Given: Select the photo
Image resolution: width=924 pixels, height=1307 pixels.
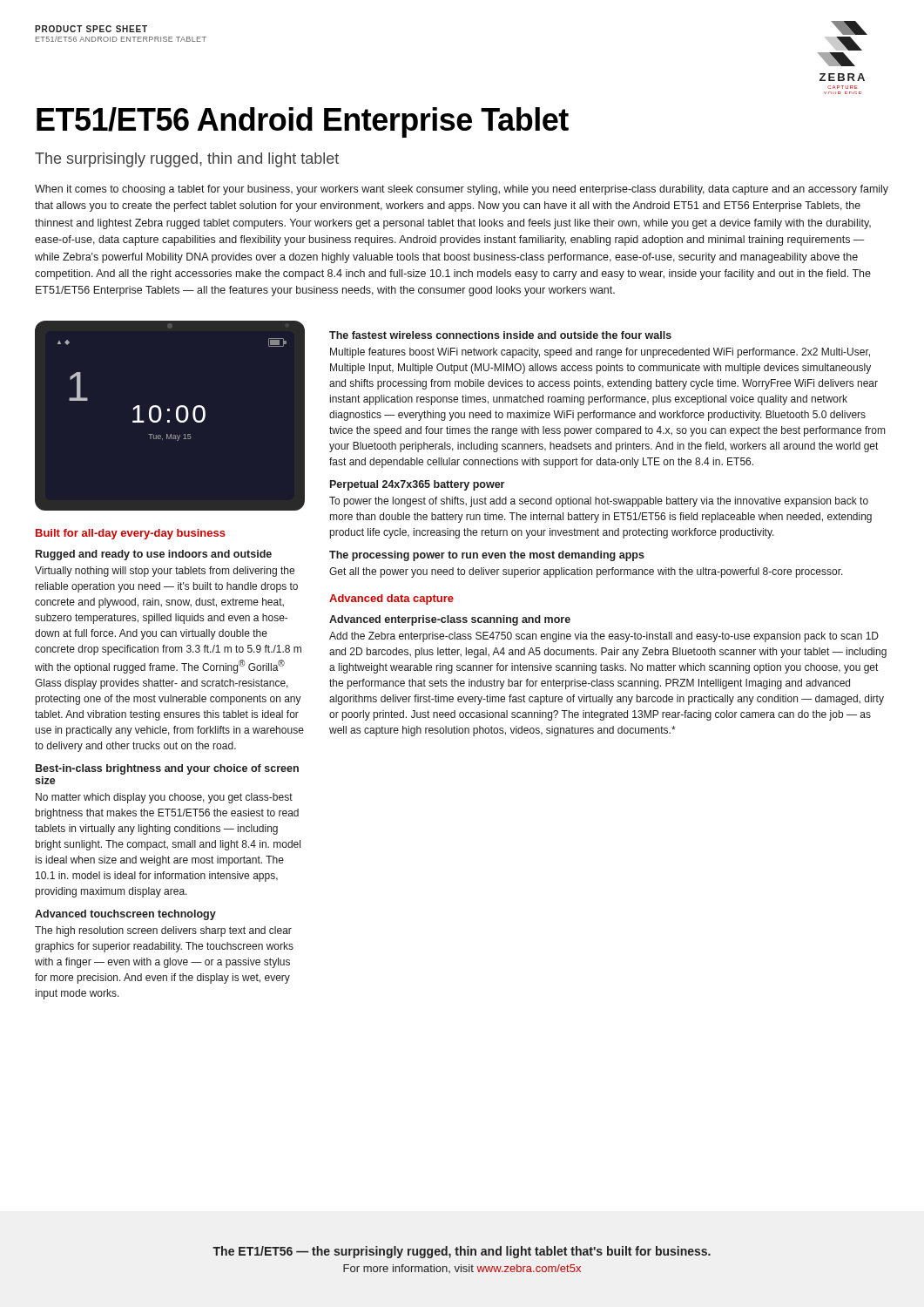Looking at the screenshot, I should click(170, 416).
